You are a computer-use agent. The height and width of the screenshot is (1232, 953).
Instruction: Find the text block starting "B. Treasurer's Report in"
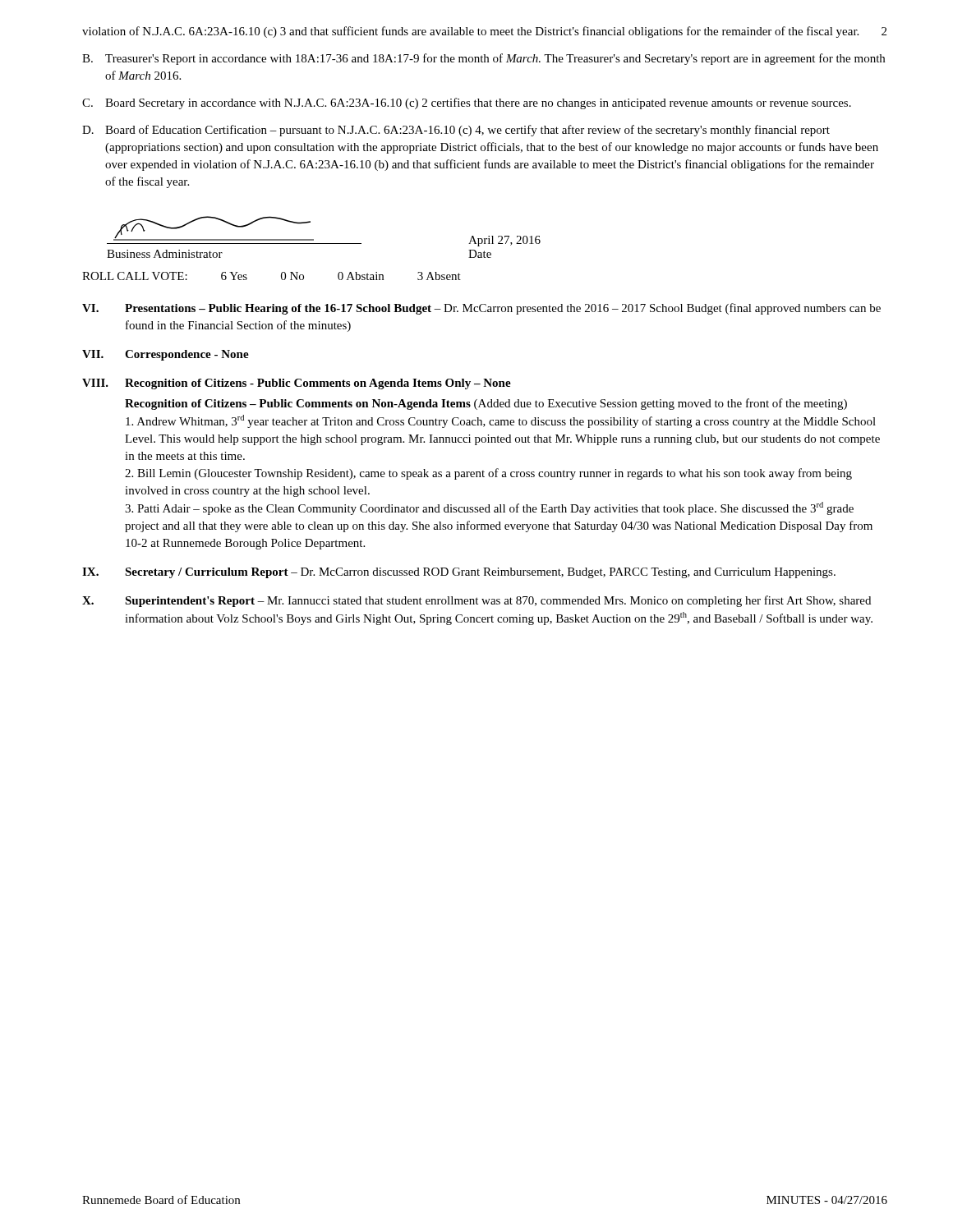click(x=485, y=67)
